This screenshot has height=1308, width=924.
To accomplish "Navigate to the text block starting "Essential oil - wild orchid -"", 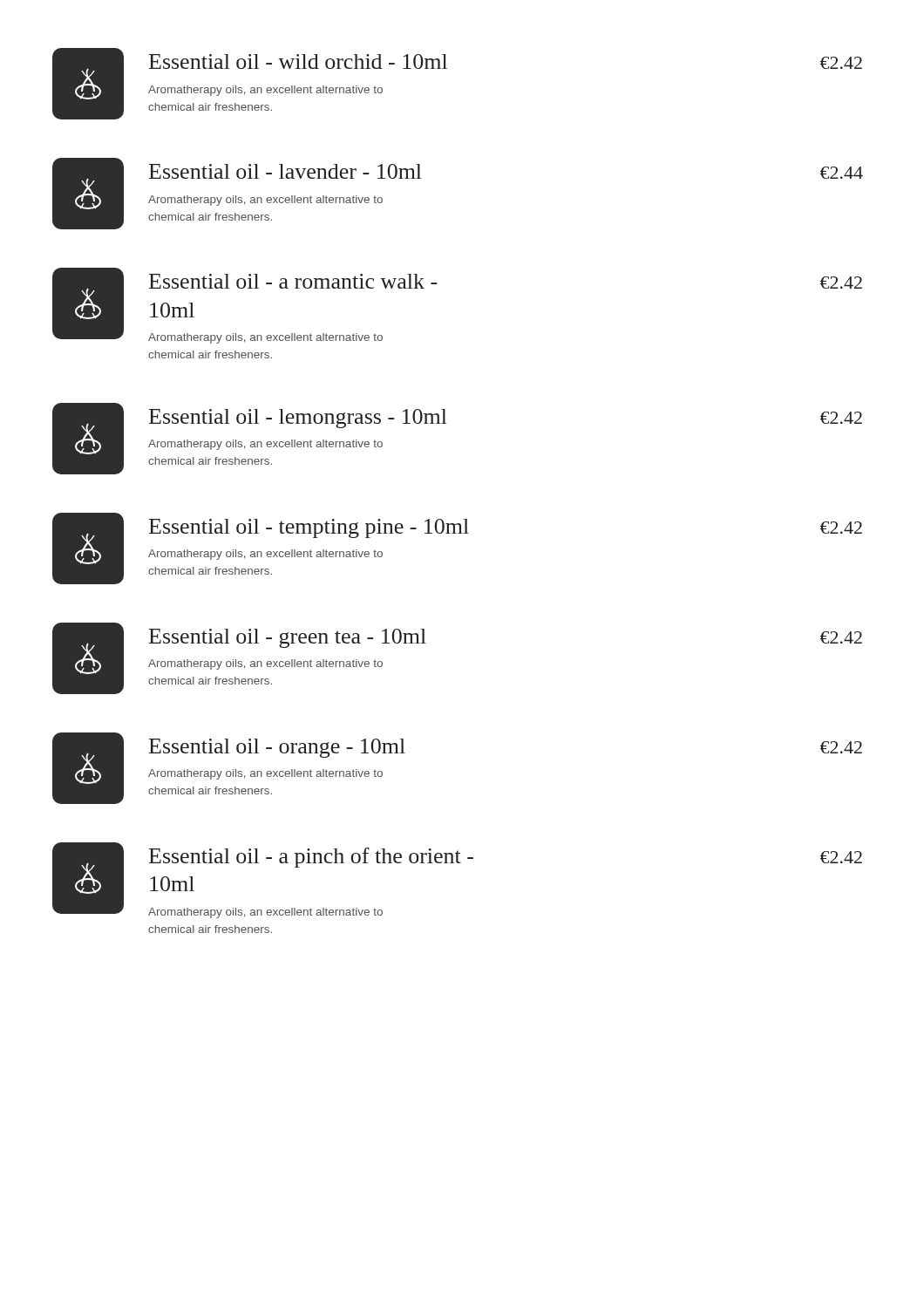I will pyautogui.click(x=458, y=84).
